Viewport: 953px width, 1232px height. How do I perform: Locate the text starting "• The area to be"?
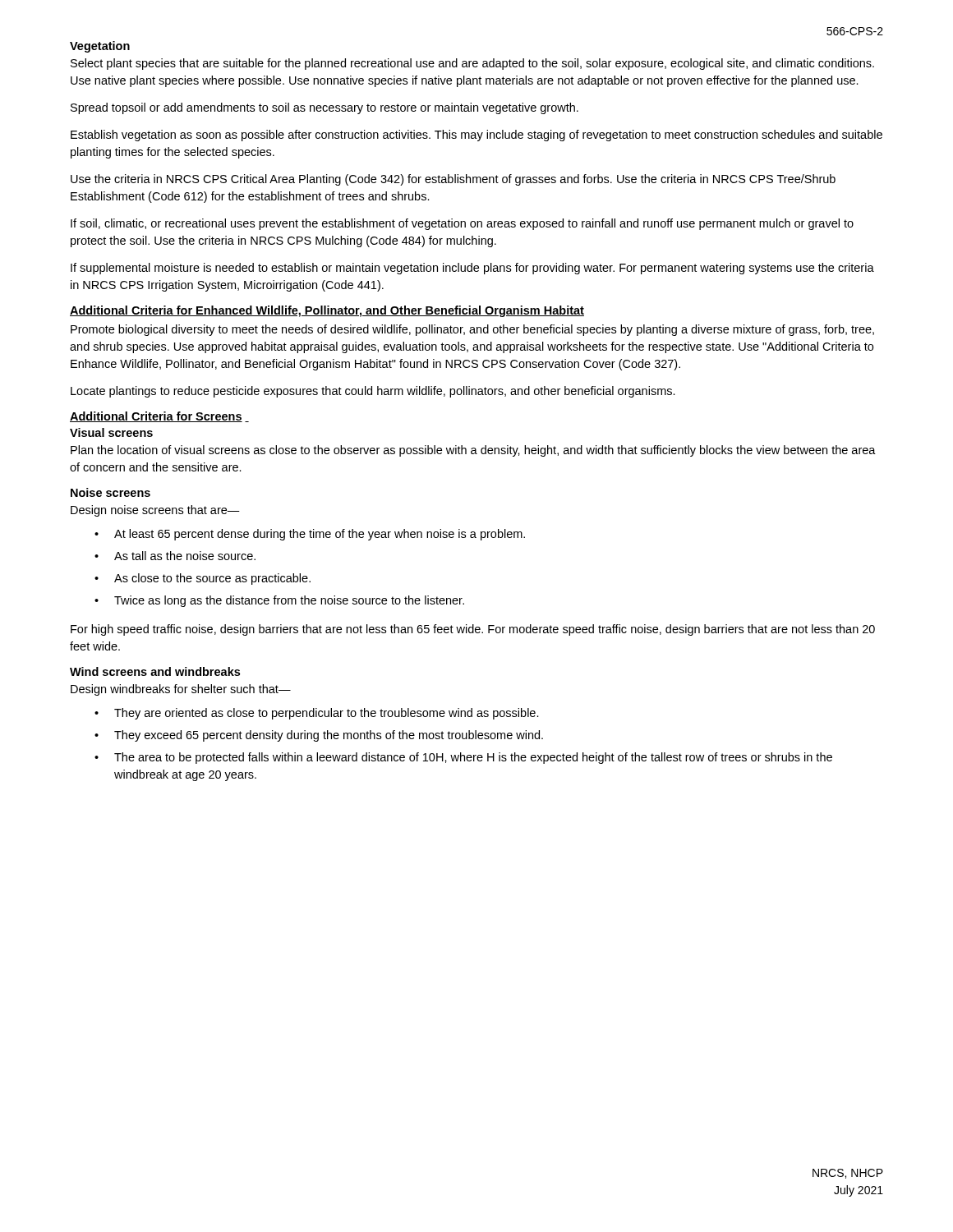tap(489, 767)
